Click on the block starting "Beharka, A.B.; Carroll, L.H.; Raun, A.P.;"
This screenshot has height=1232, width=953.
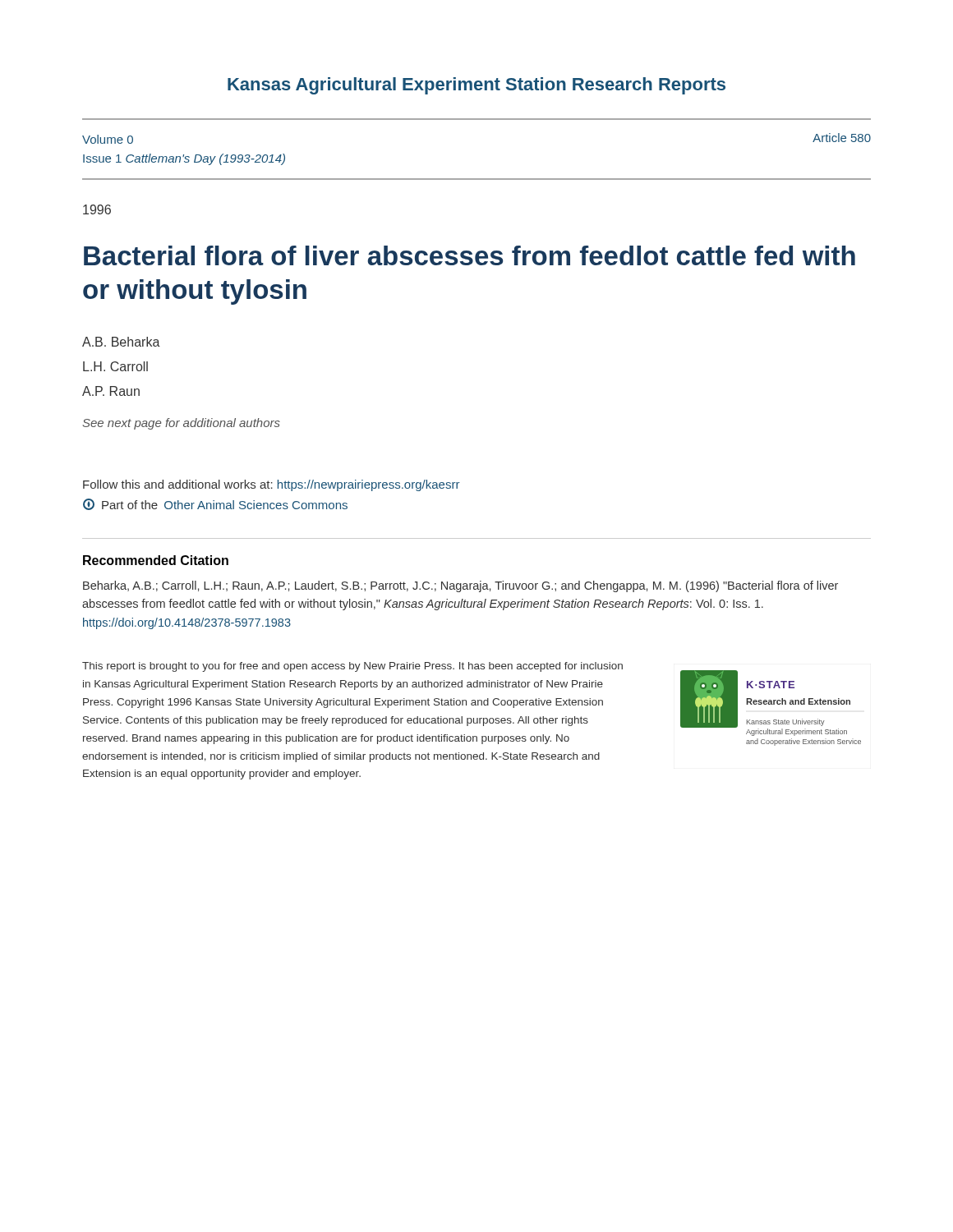(x=460, y=604)
